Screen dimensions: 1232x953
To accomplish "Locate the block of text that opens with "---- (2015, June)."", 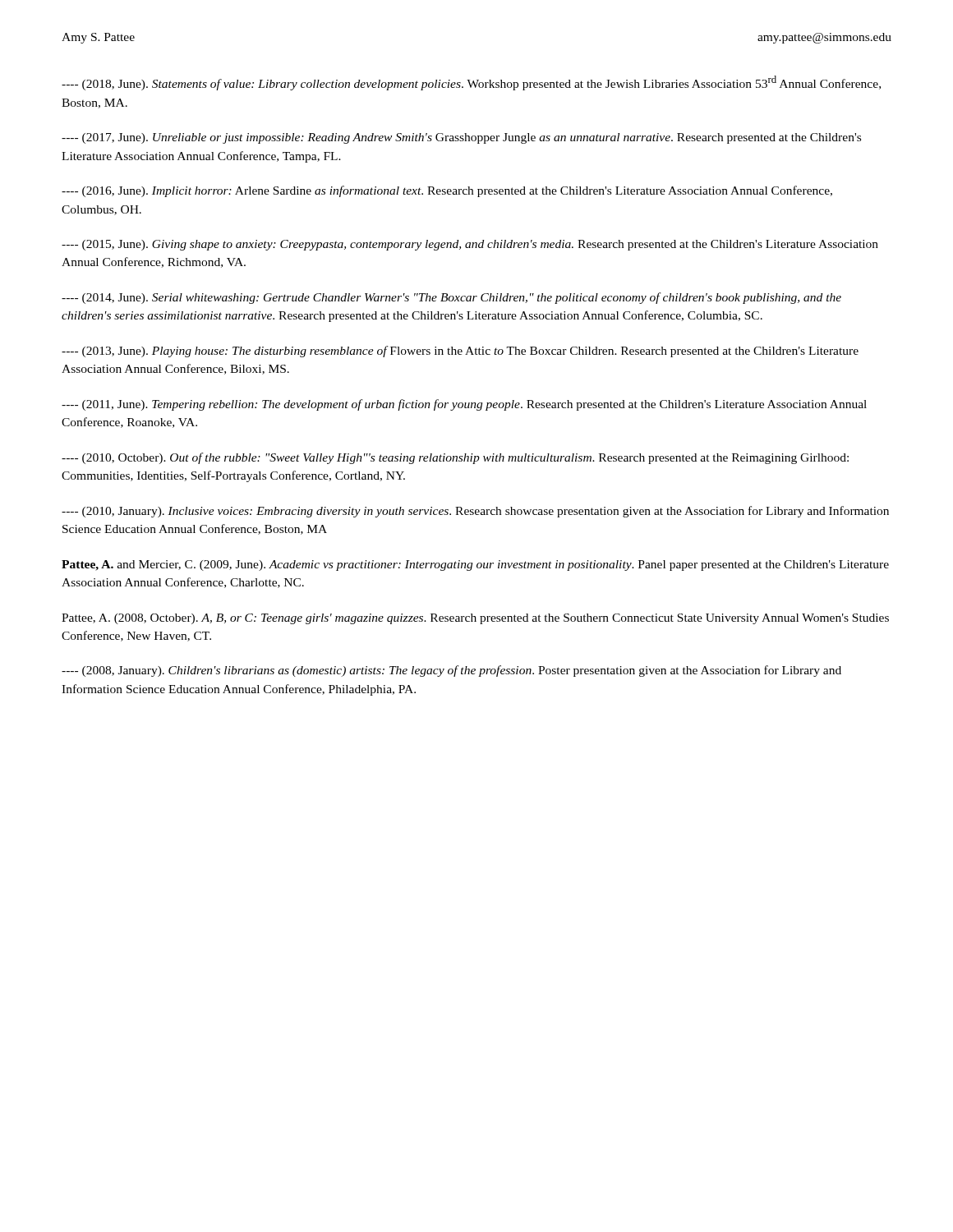I will 470,253.
